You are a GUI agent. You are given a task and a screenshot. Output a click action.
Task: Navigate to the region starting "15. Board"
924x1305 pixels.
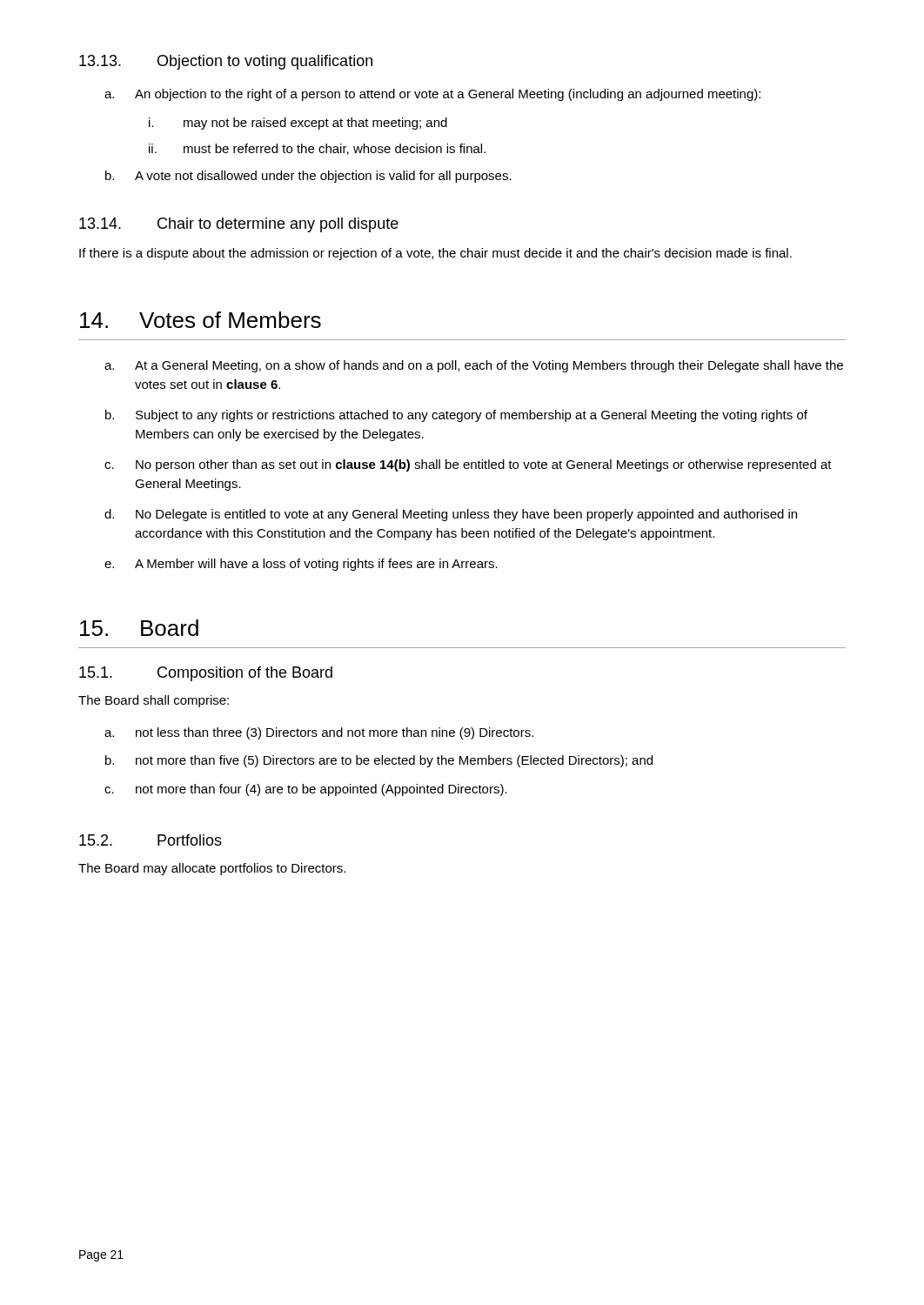[x=139, y=629]
